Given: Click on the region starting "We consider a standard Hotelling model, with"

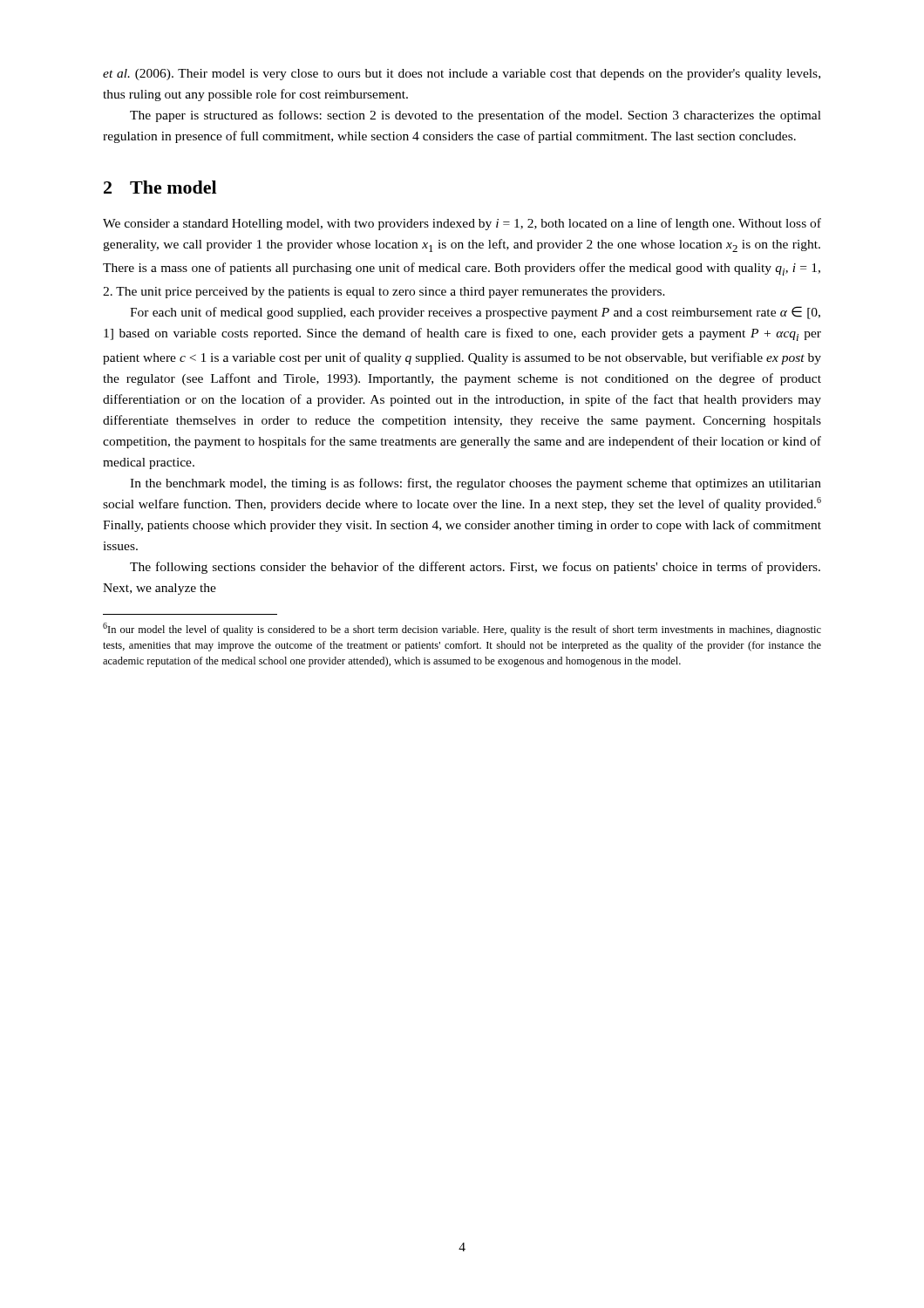Looking at the screenshot, I should 462,257.
